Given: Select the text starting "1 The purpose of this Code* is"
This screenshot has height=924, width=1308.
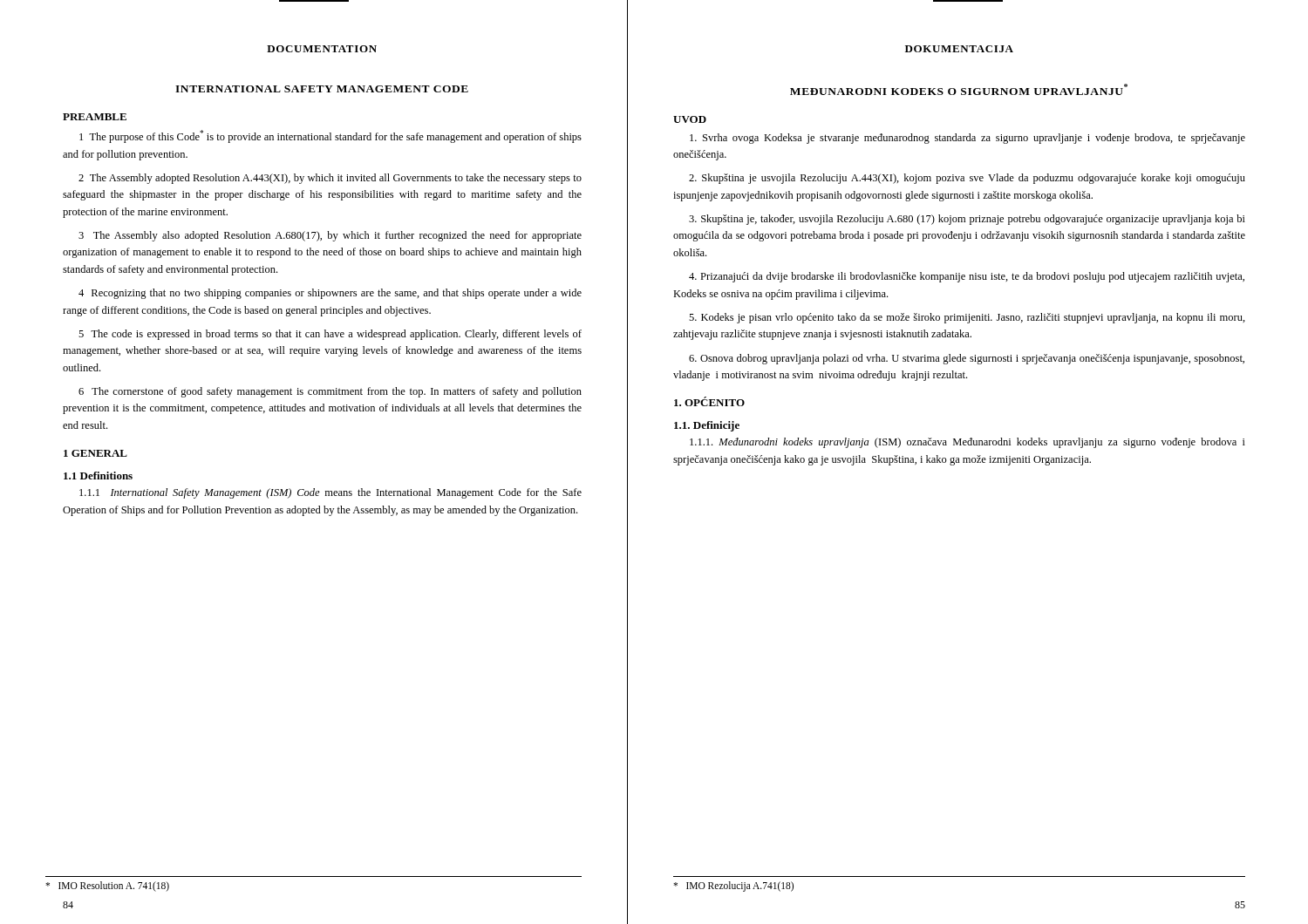Looking at the screenshot, I should point(322,144).
